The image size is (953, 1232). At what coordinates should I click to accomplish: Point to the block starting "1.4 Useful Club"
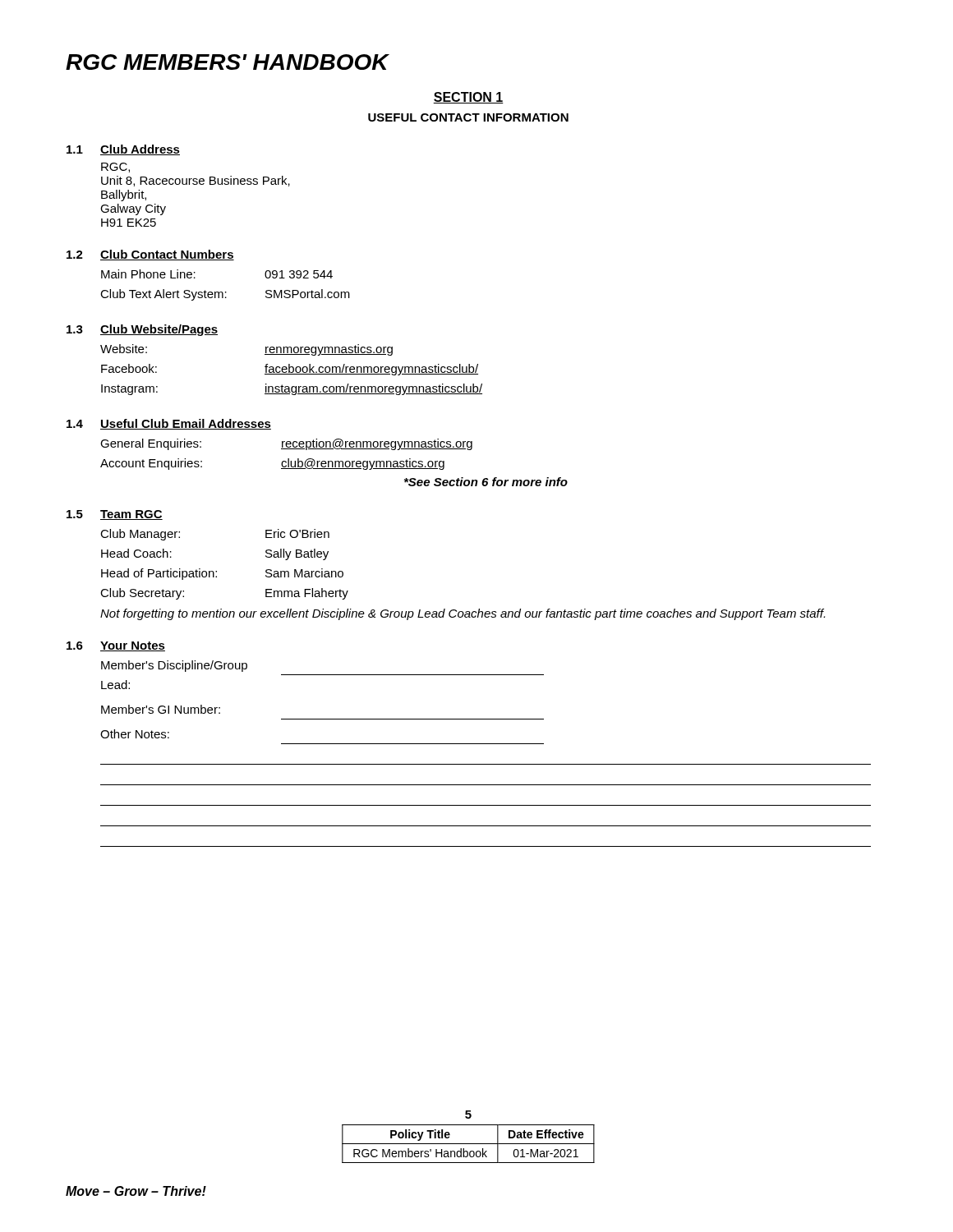tap(468, 453)
